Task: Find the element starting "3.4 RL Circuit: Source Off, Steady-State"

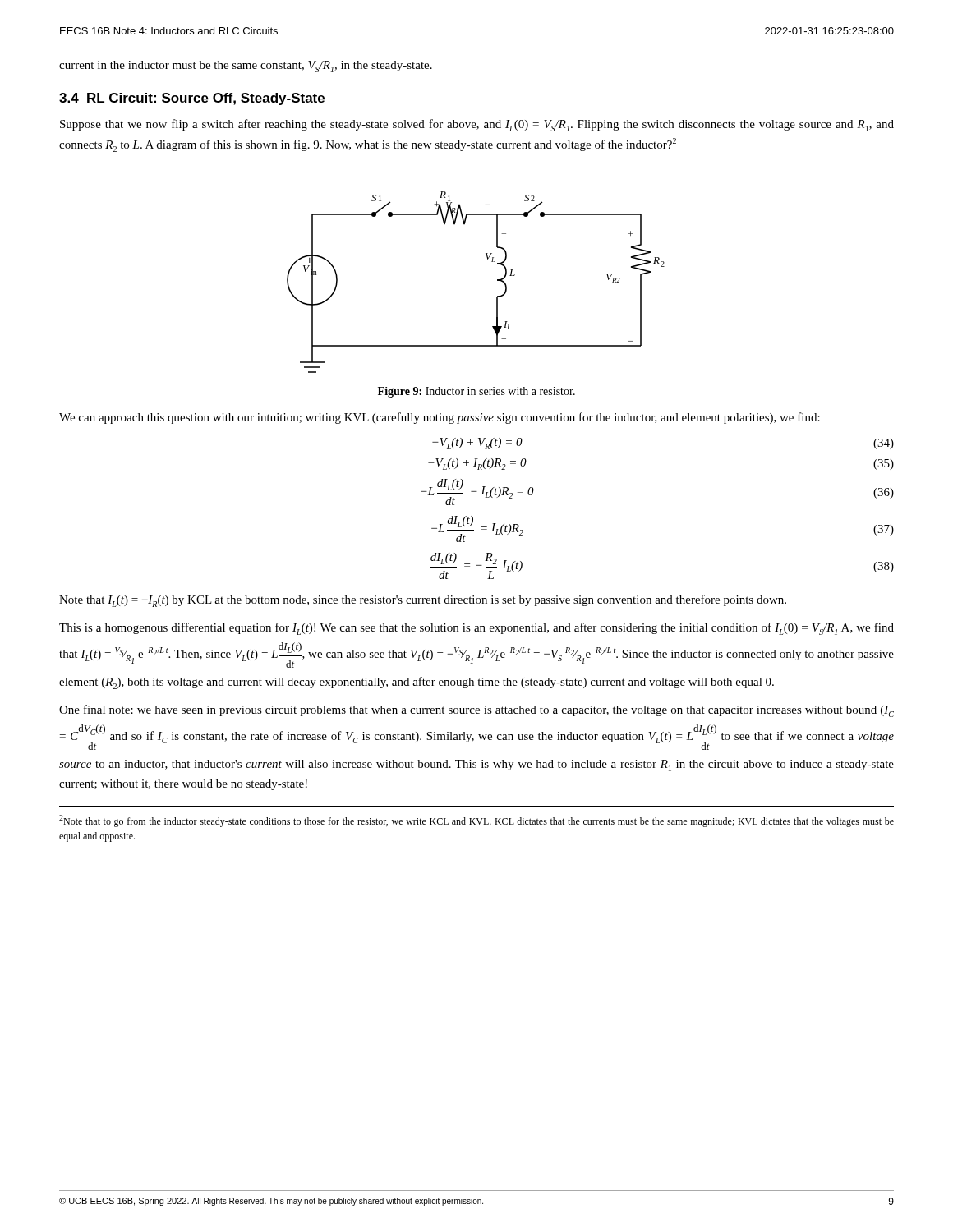Action: point(192,99)
